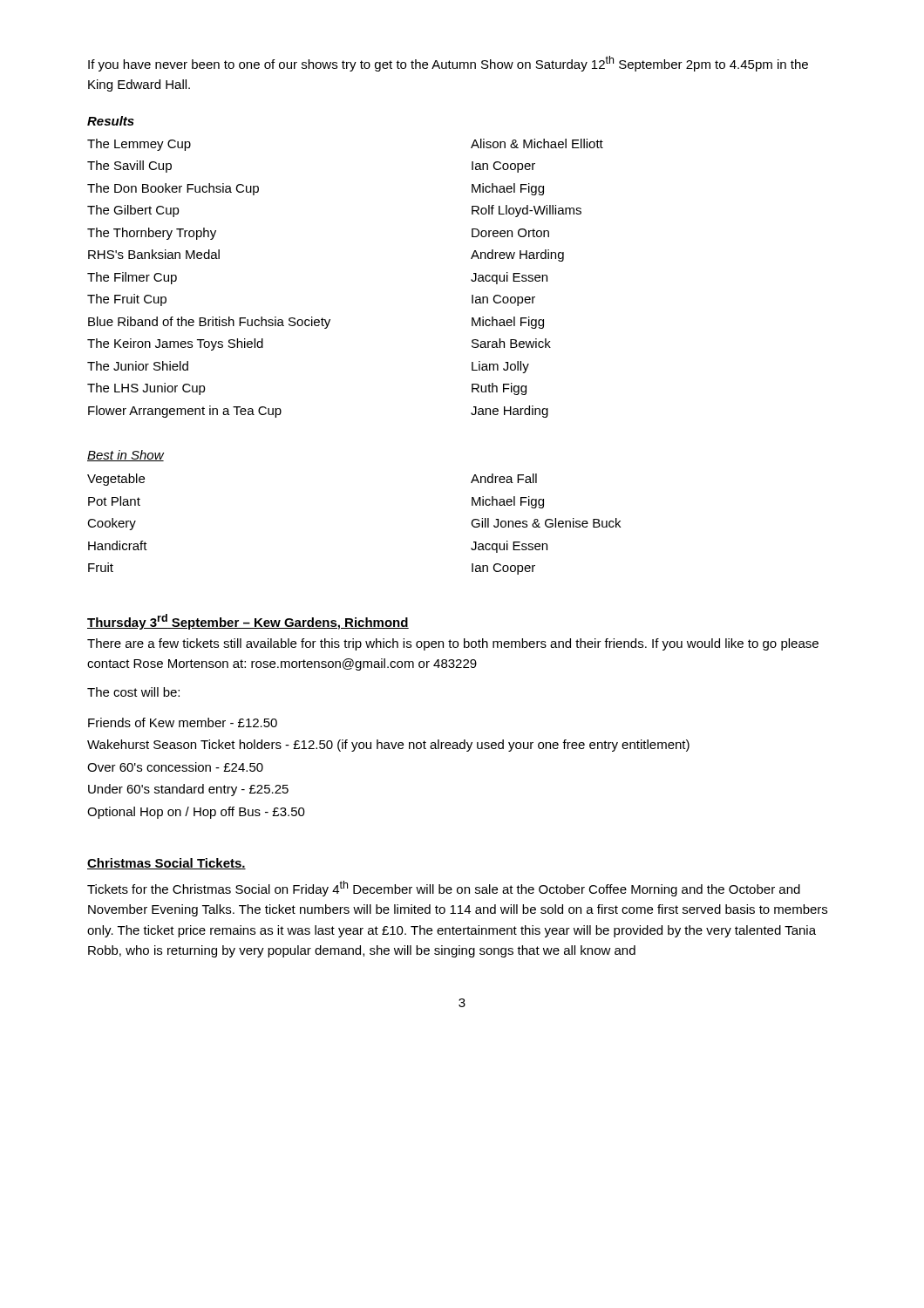Point to the region starting "There are a few tickets still available"

[x=462, y=653]
